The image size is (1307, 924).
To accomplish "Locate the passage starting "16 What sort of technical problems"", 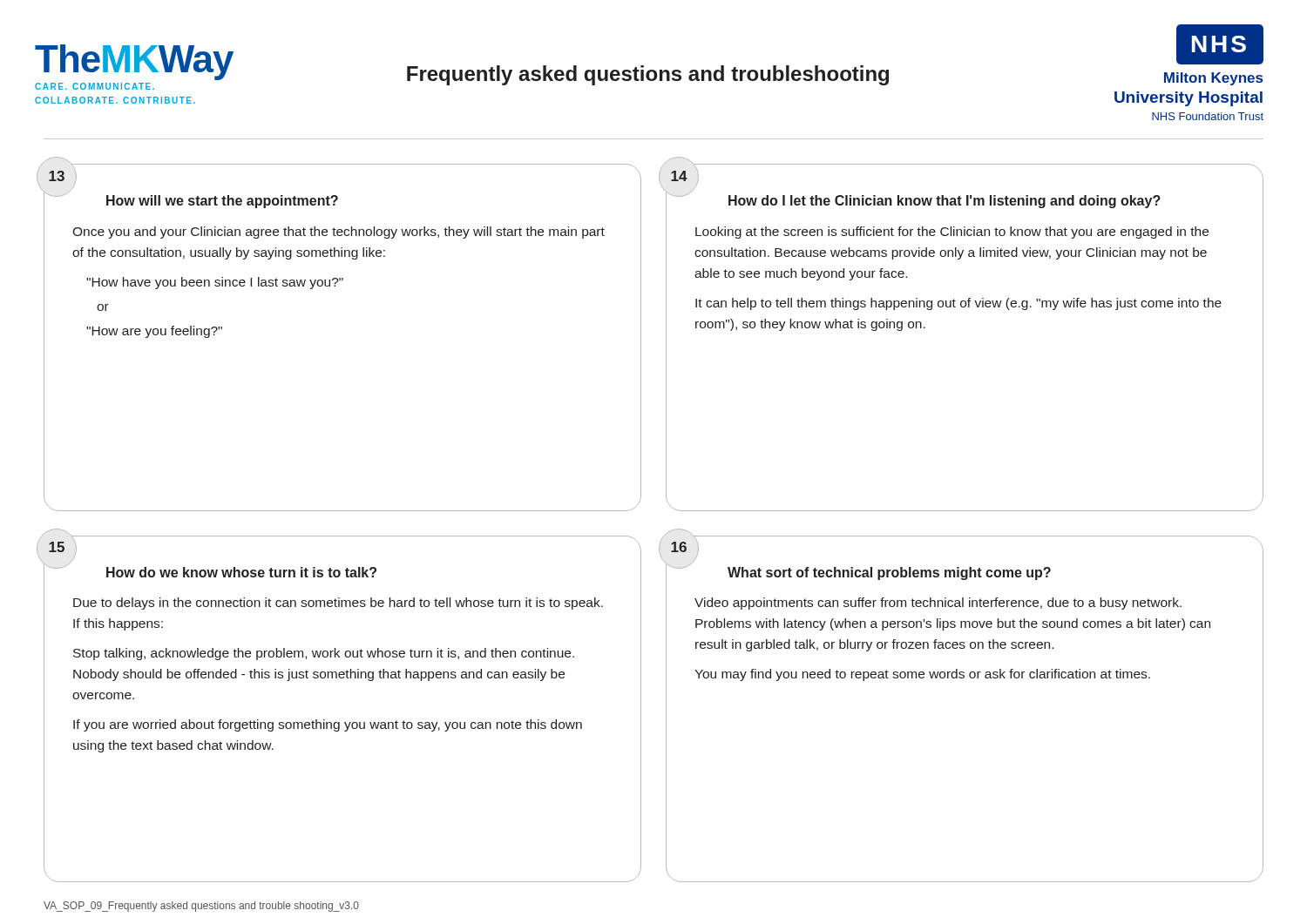I will 950,610.
